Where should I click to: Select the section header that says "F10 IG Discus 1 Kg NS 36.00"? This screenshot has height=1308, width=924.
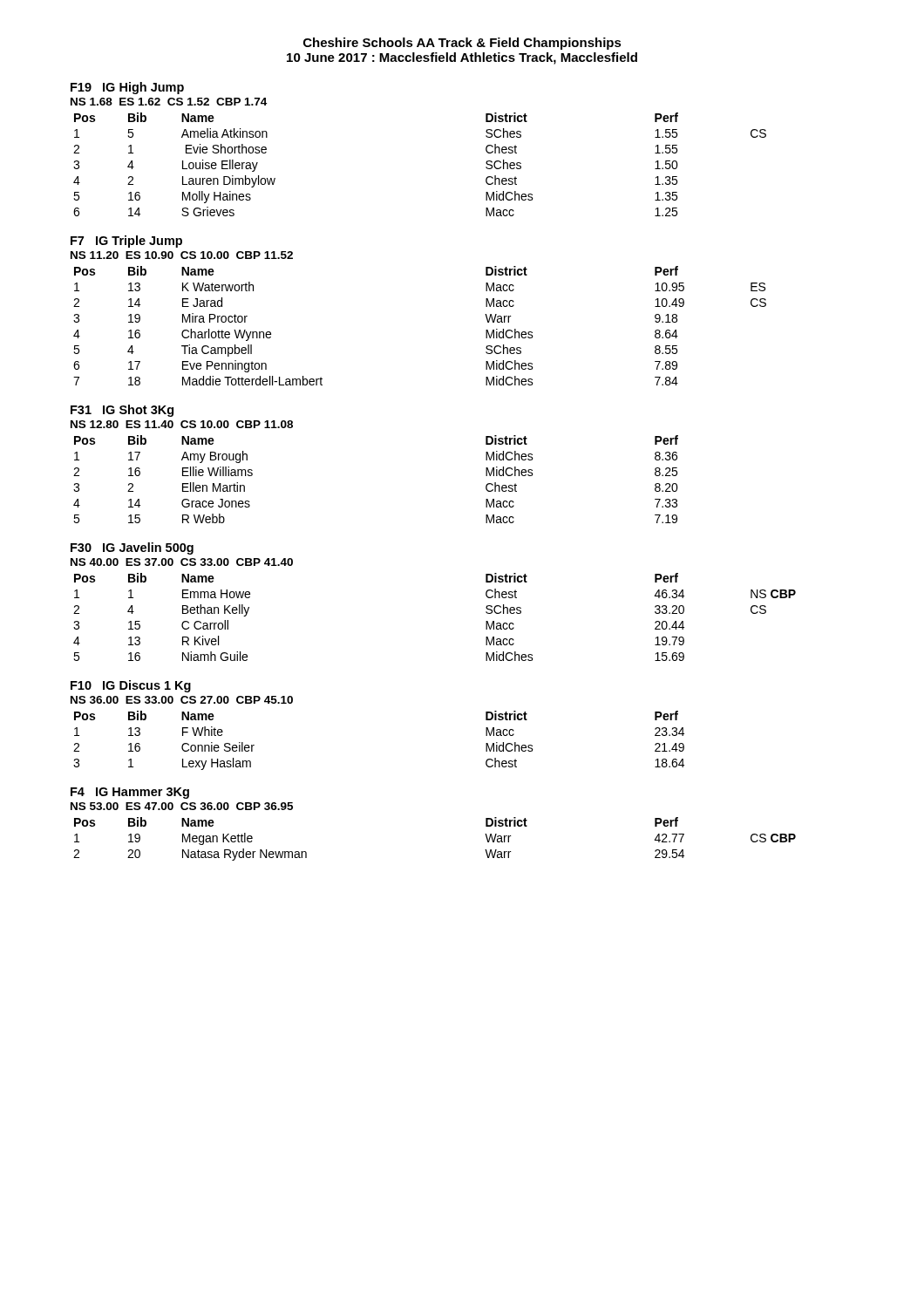131,686
